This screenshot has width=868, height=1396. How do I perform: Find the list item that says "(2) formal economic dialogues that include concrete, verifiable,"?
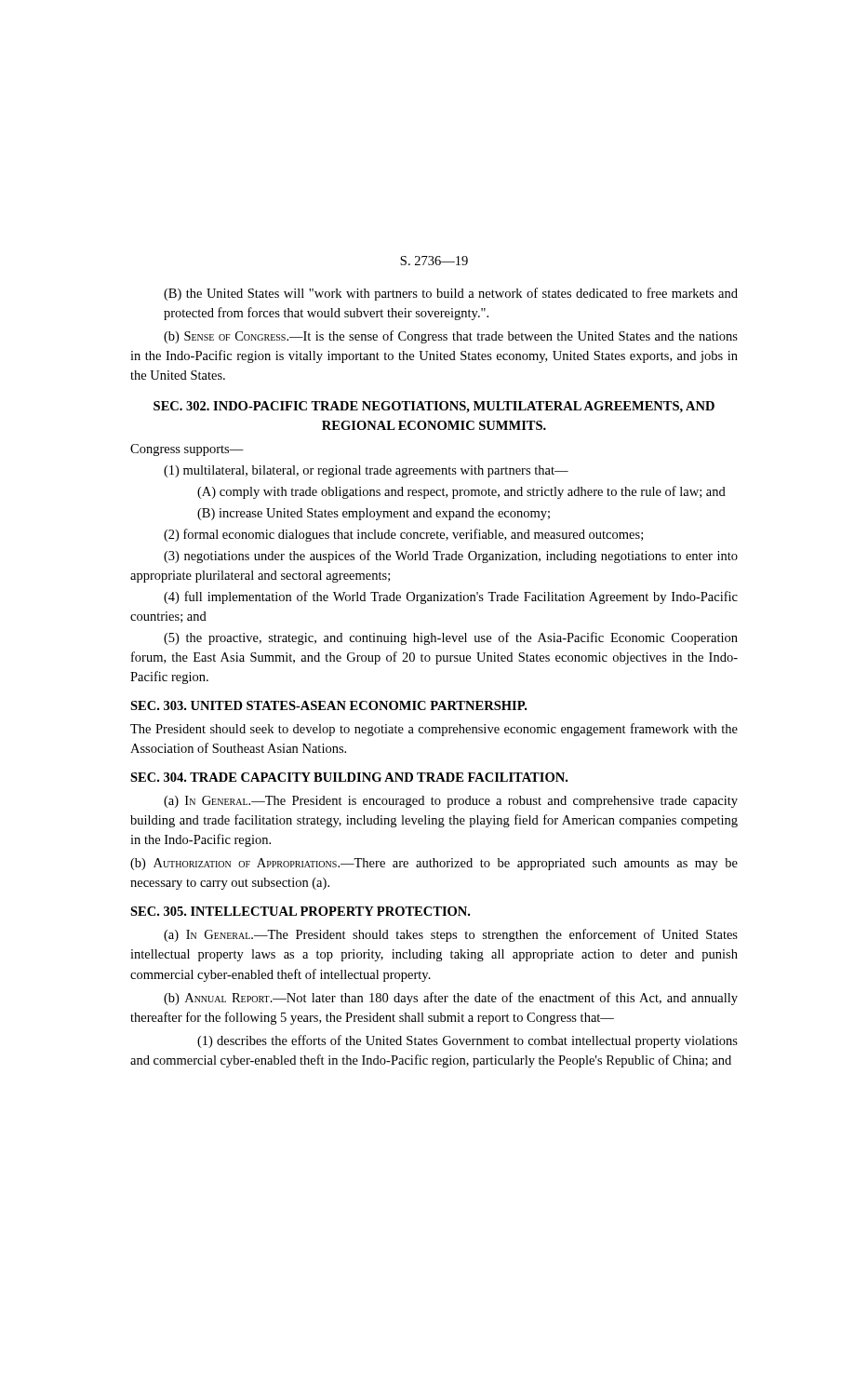[x=404, y=534]
